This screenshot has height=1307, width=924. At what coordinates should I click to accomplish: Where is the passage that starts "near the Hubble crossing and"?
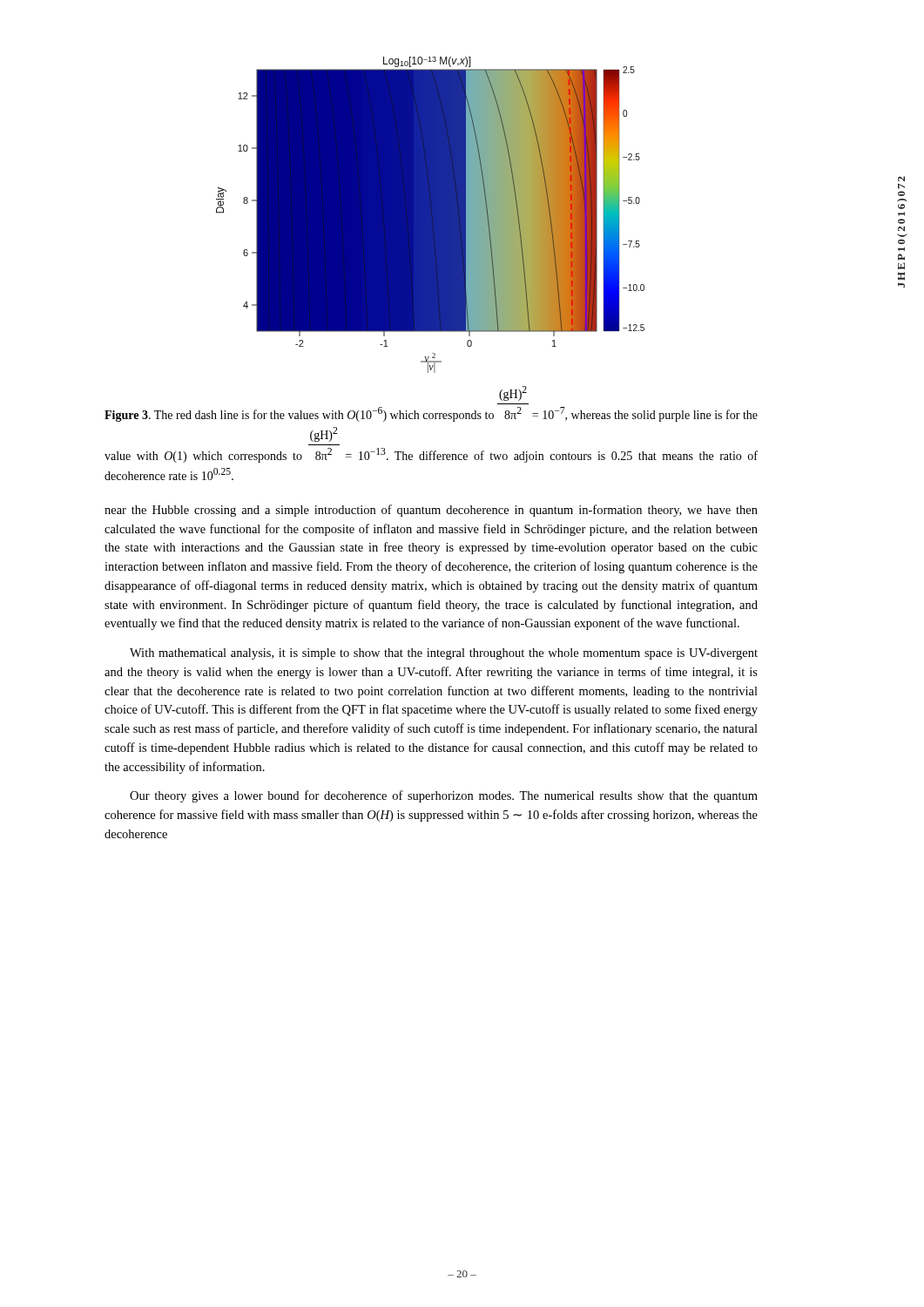click(431, 567)
